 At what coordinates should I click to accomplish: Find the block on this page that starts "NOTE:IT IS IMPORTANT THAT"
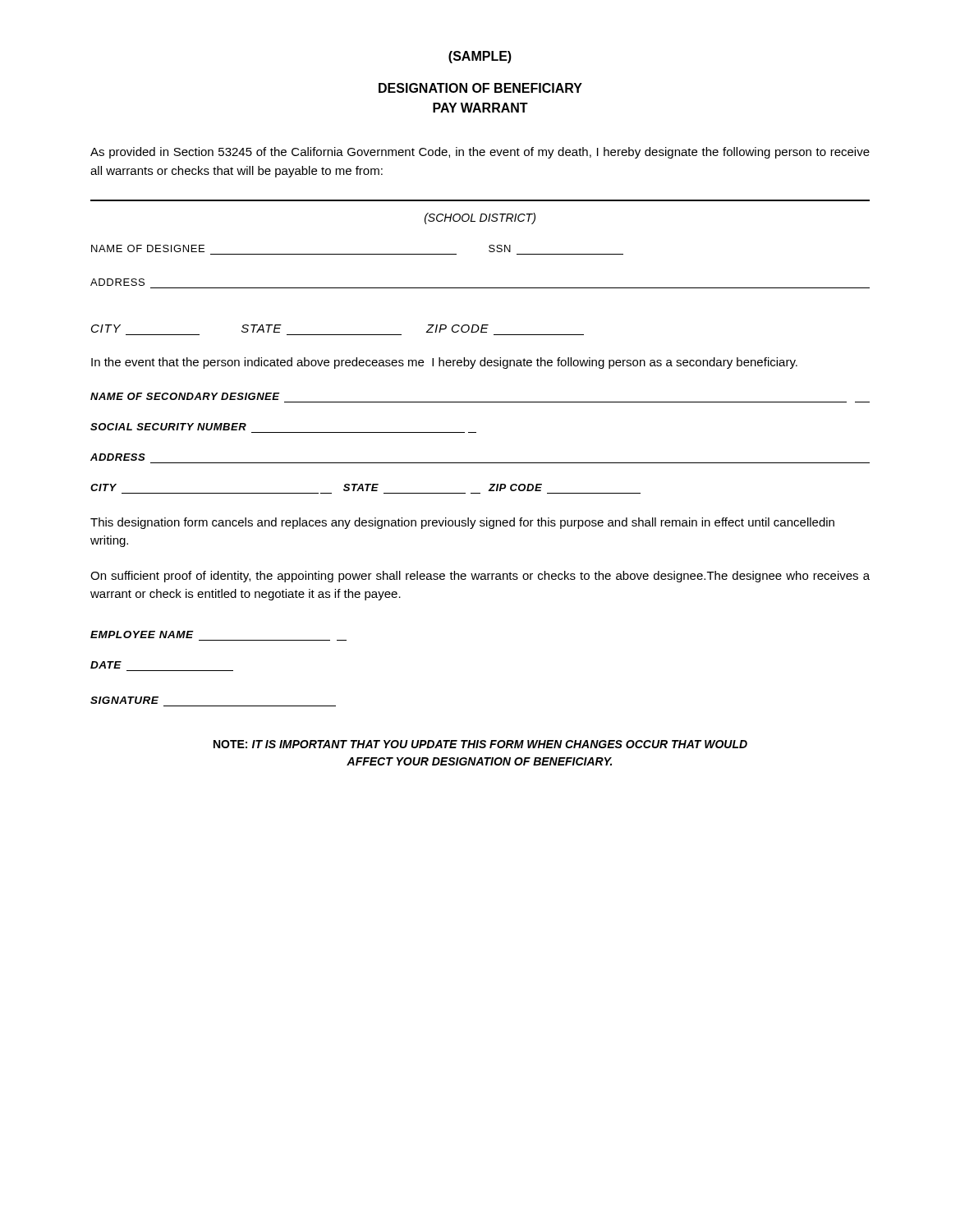click(x=480, y=752)
